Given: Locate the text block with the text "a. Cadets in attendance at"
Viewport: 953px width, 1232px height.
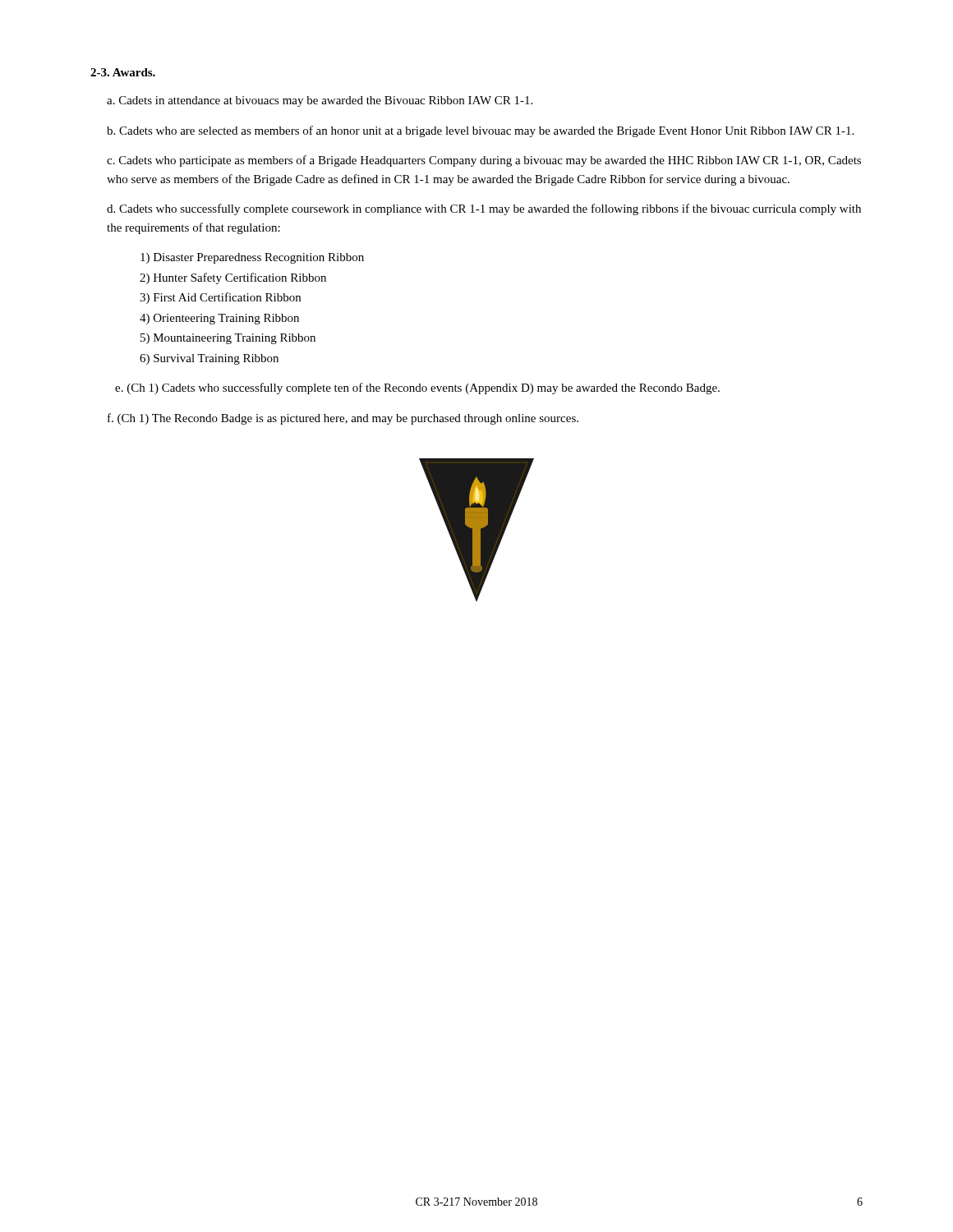Looking at the screenshot, I should pos(320,100).
